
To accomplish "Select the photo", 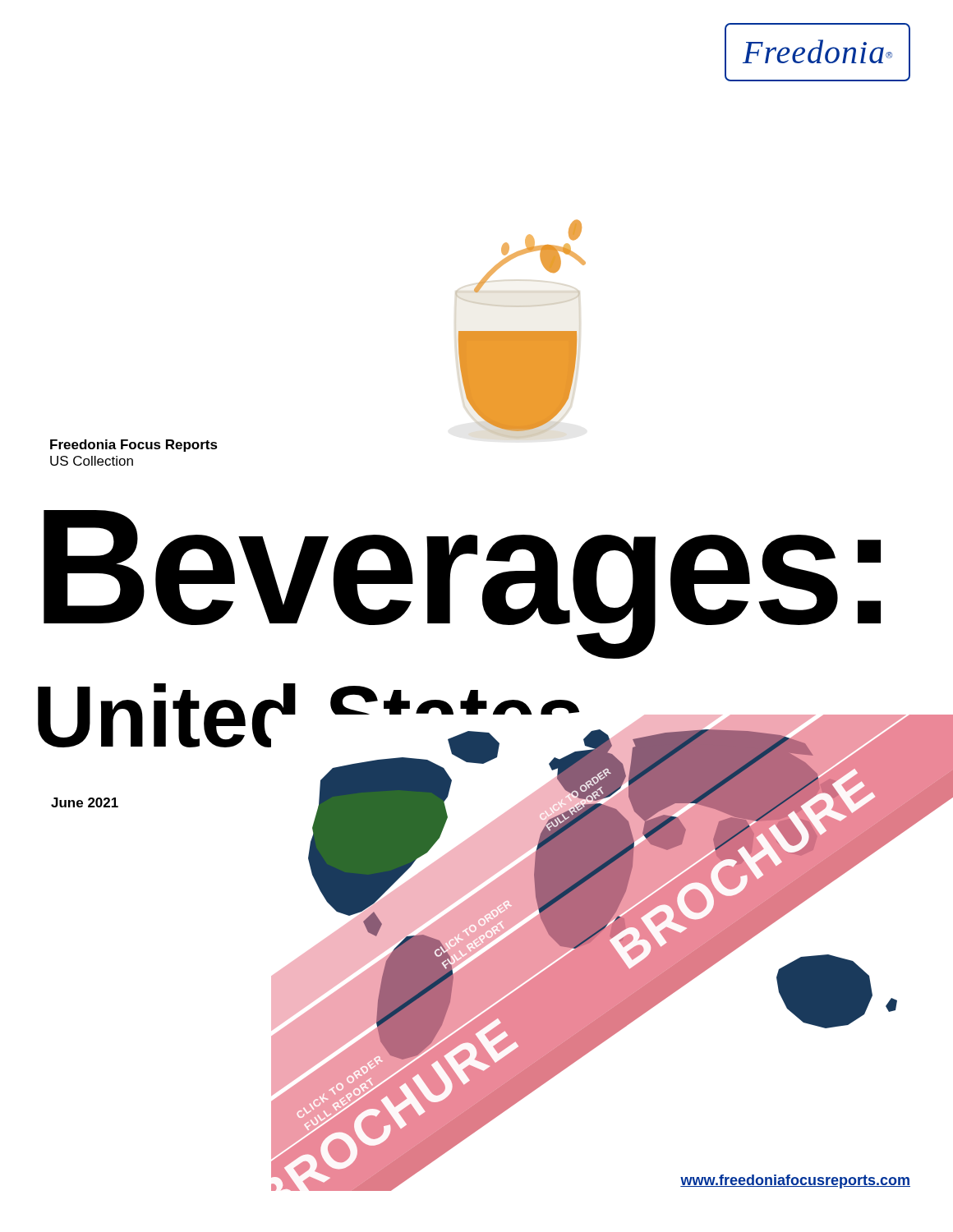I will pyautogui.click(x=518, y=287).
